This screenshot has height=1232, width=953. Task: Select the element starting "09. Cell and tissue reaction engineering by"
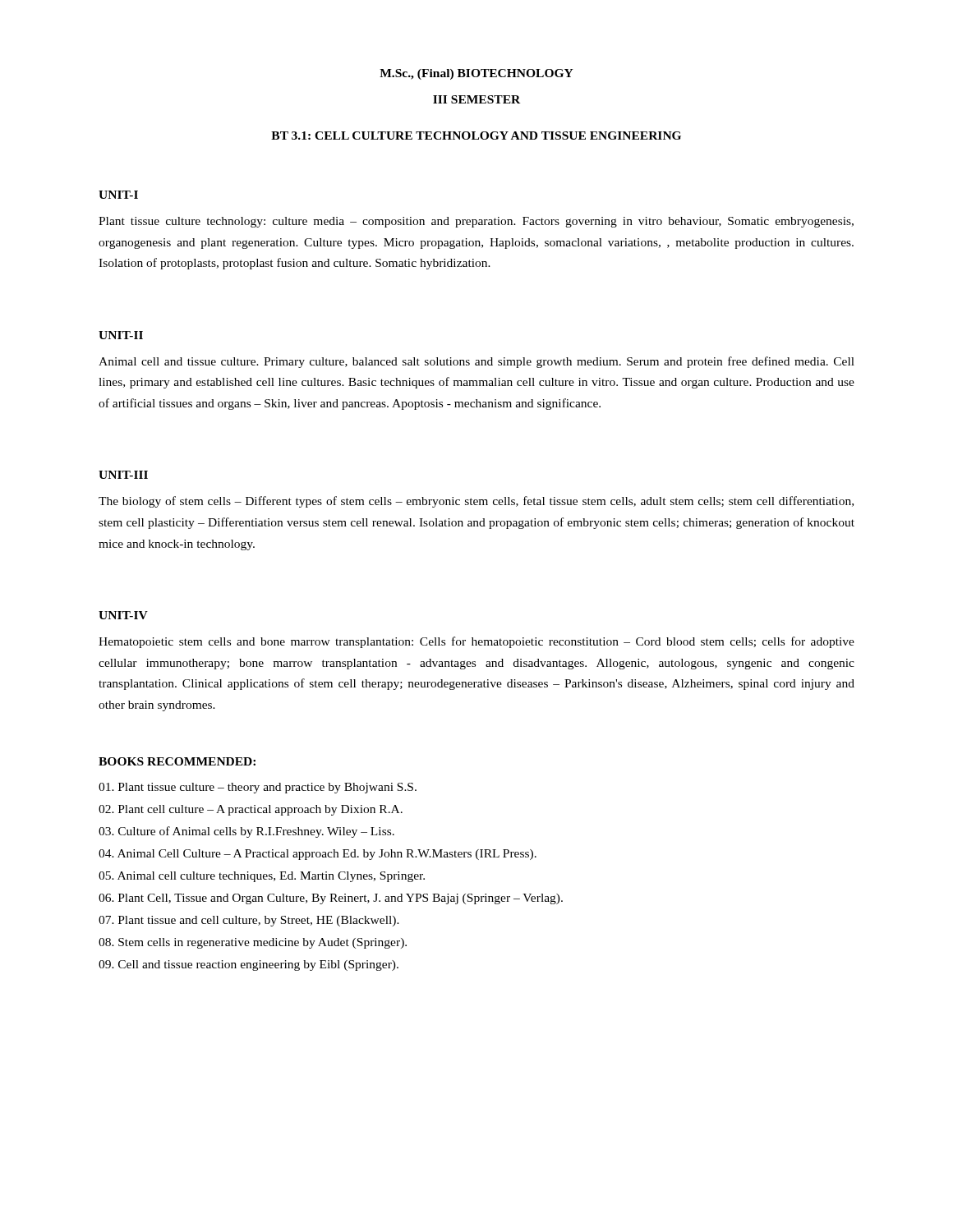249,964
